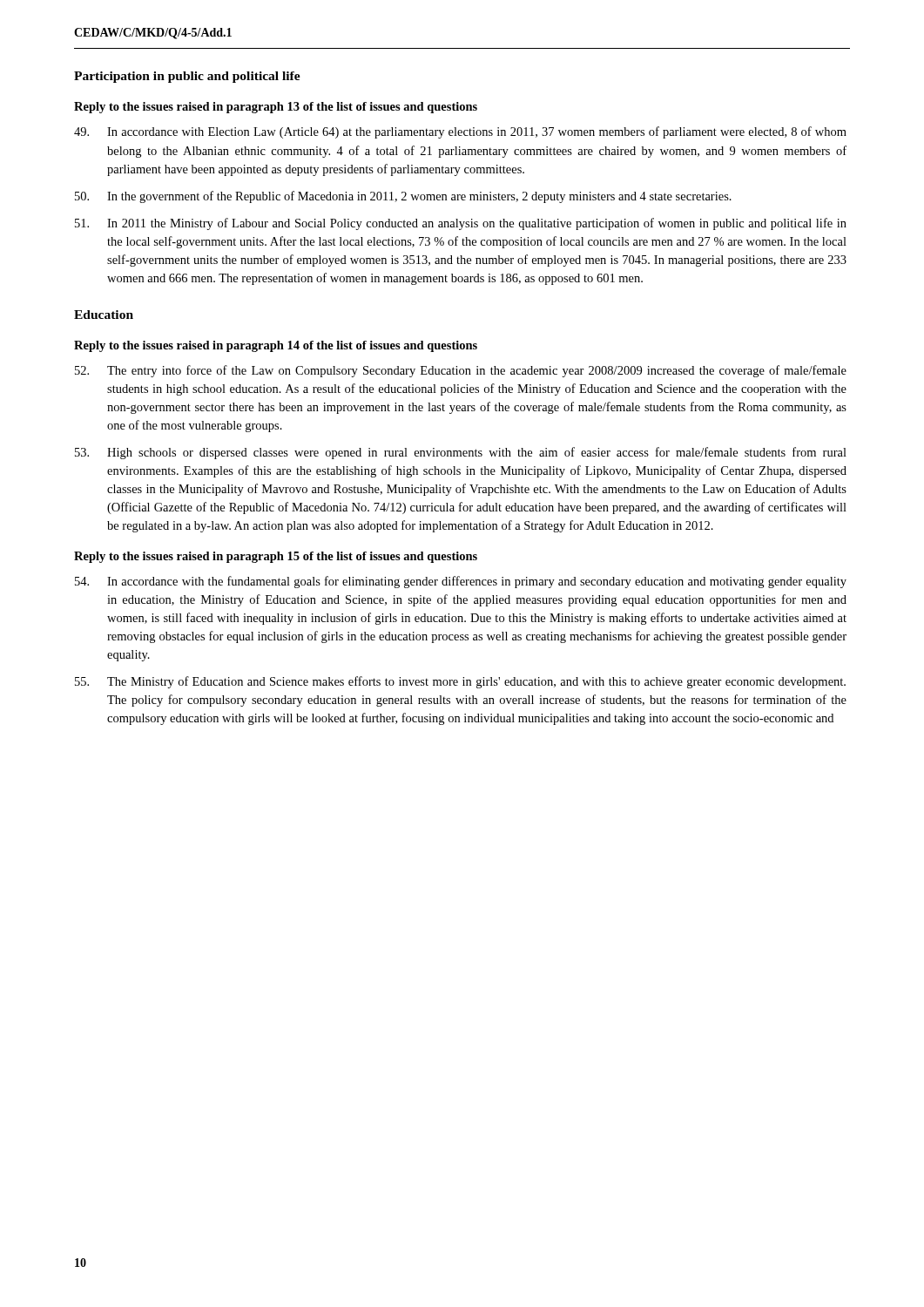Locate the text block that reads "In the government of the Republic of"

(x=460, y=196)
